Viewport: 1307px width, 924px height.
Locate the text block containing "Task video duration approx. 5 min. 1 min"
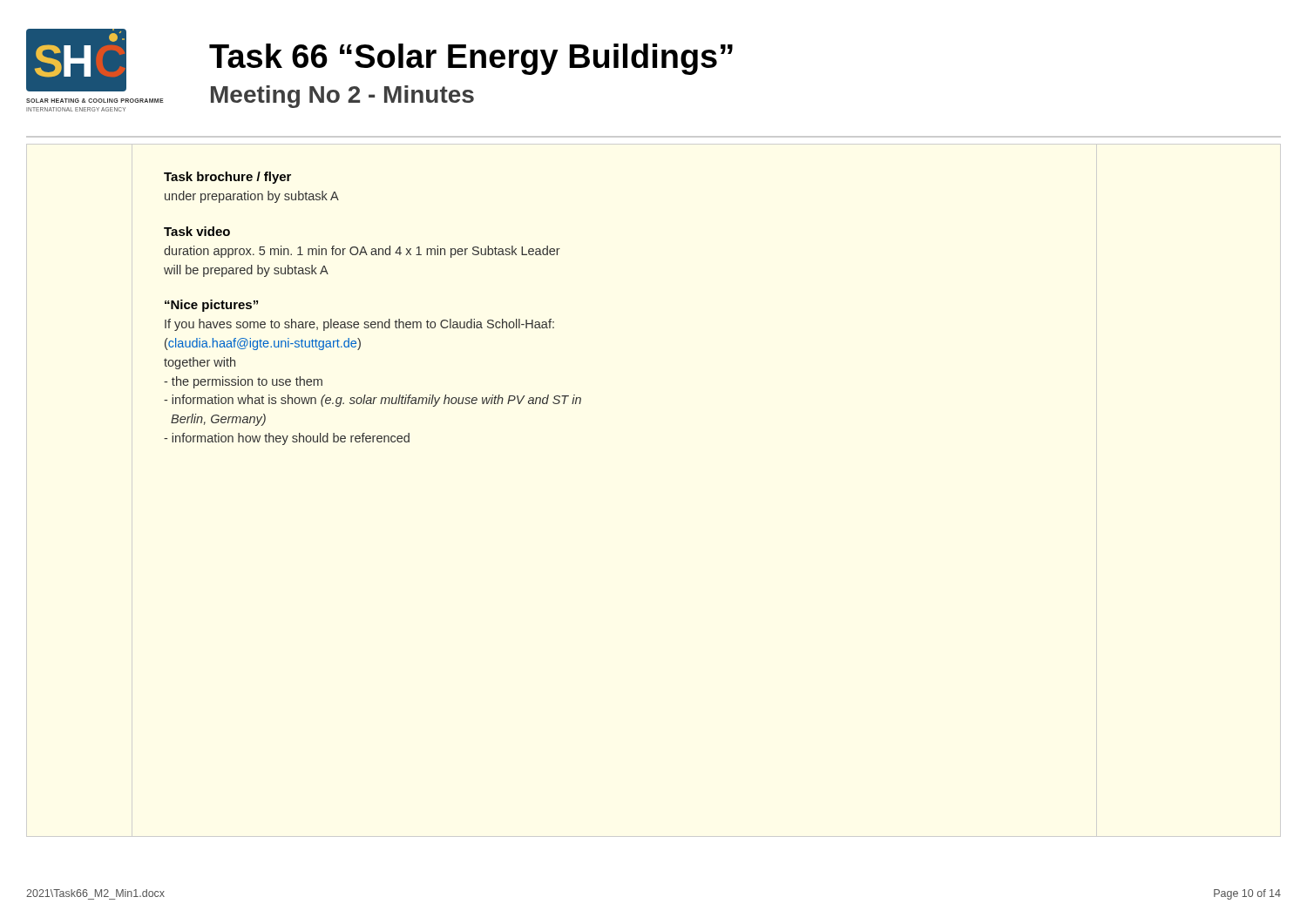pos(197,231)
